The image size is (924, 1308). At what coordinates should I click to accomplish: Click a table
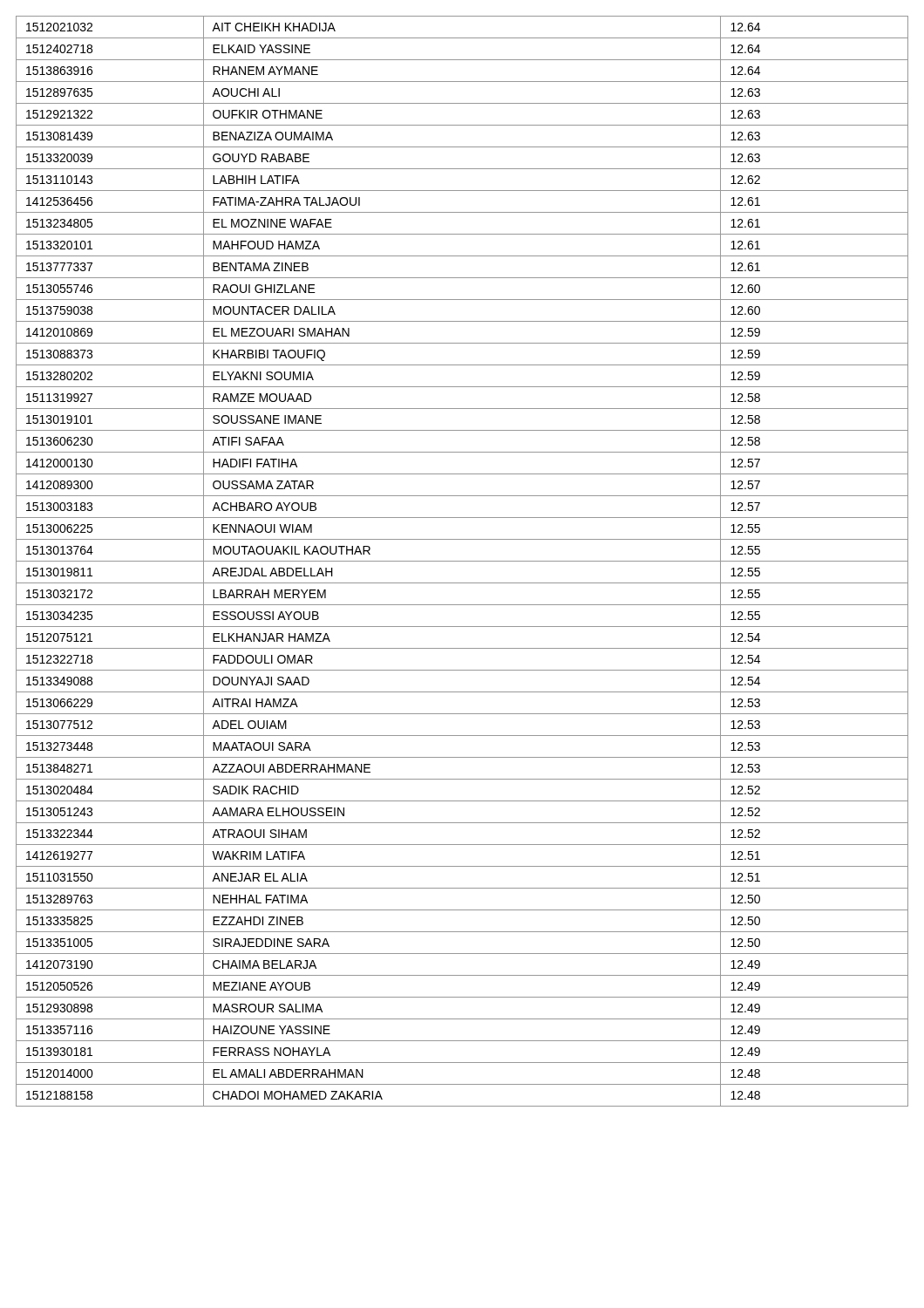[x=462, y=561]
